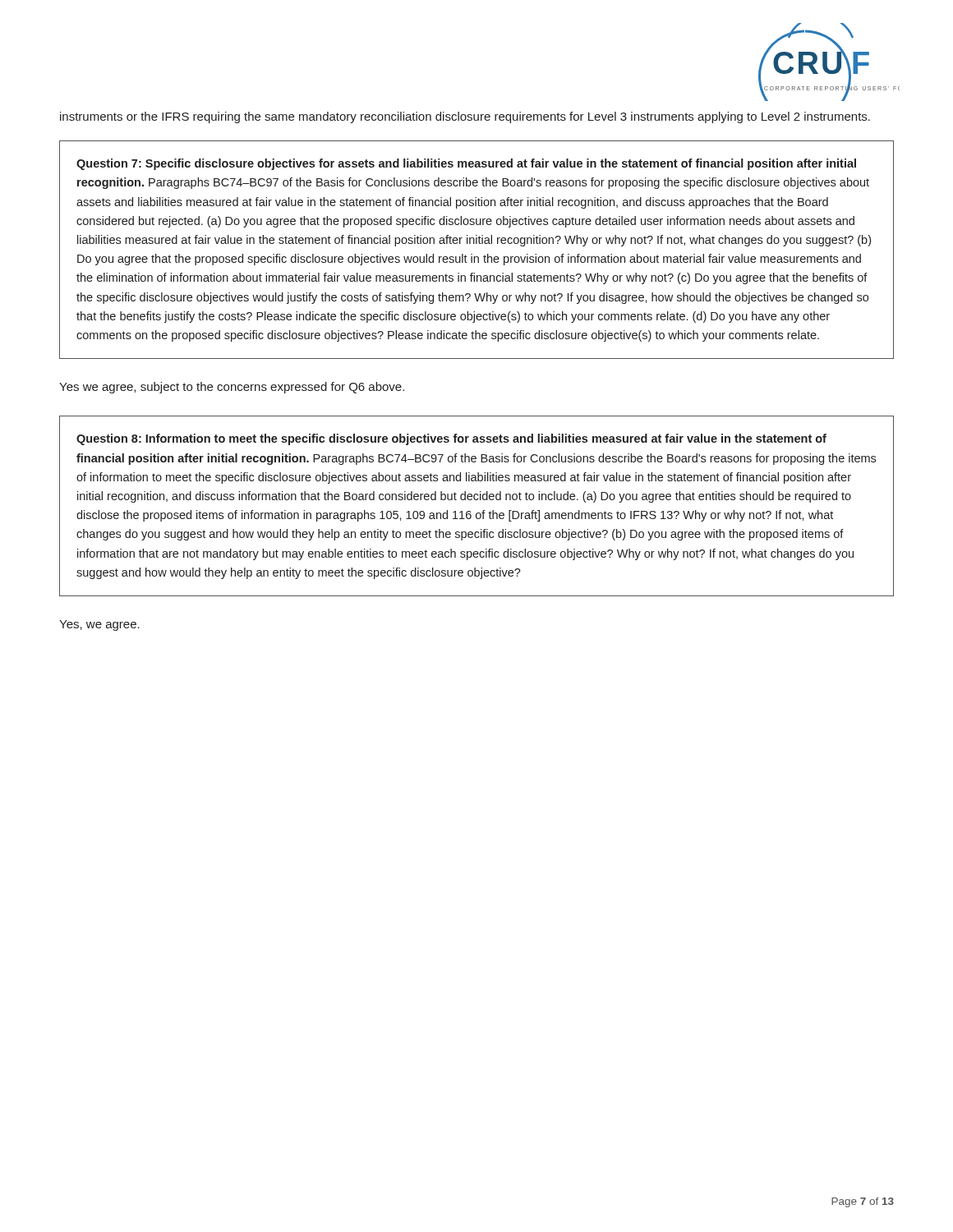This screenshot has width=953, height=1232.
Task: Find the text block that reads "Question 7: Specific disclosure objectives for assets"
Action: (476, 250)
